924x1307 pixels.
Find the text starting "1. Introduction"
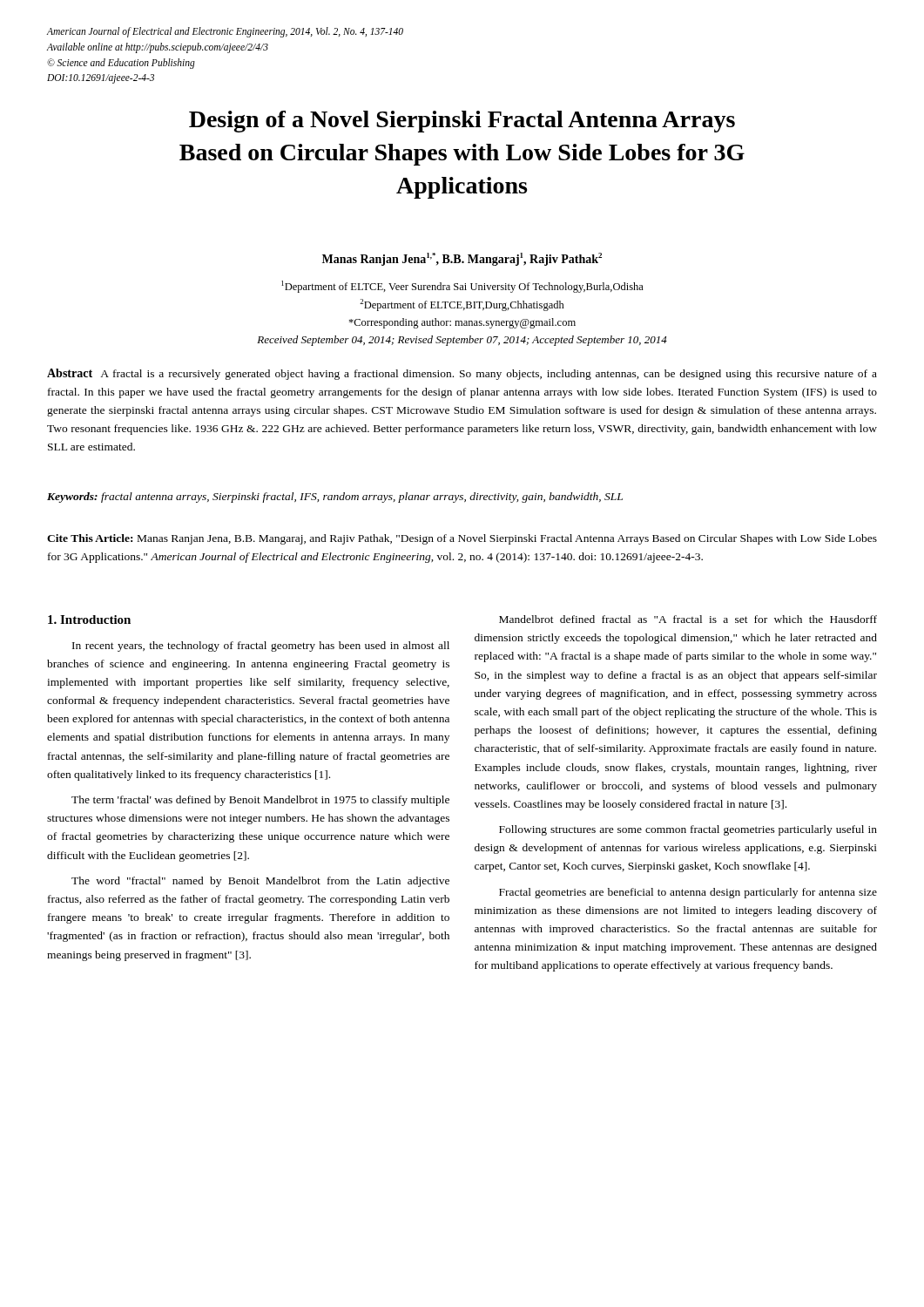pos(89,620)
